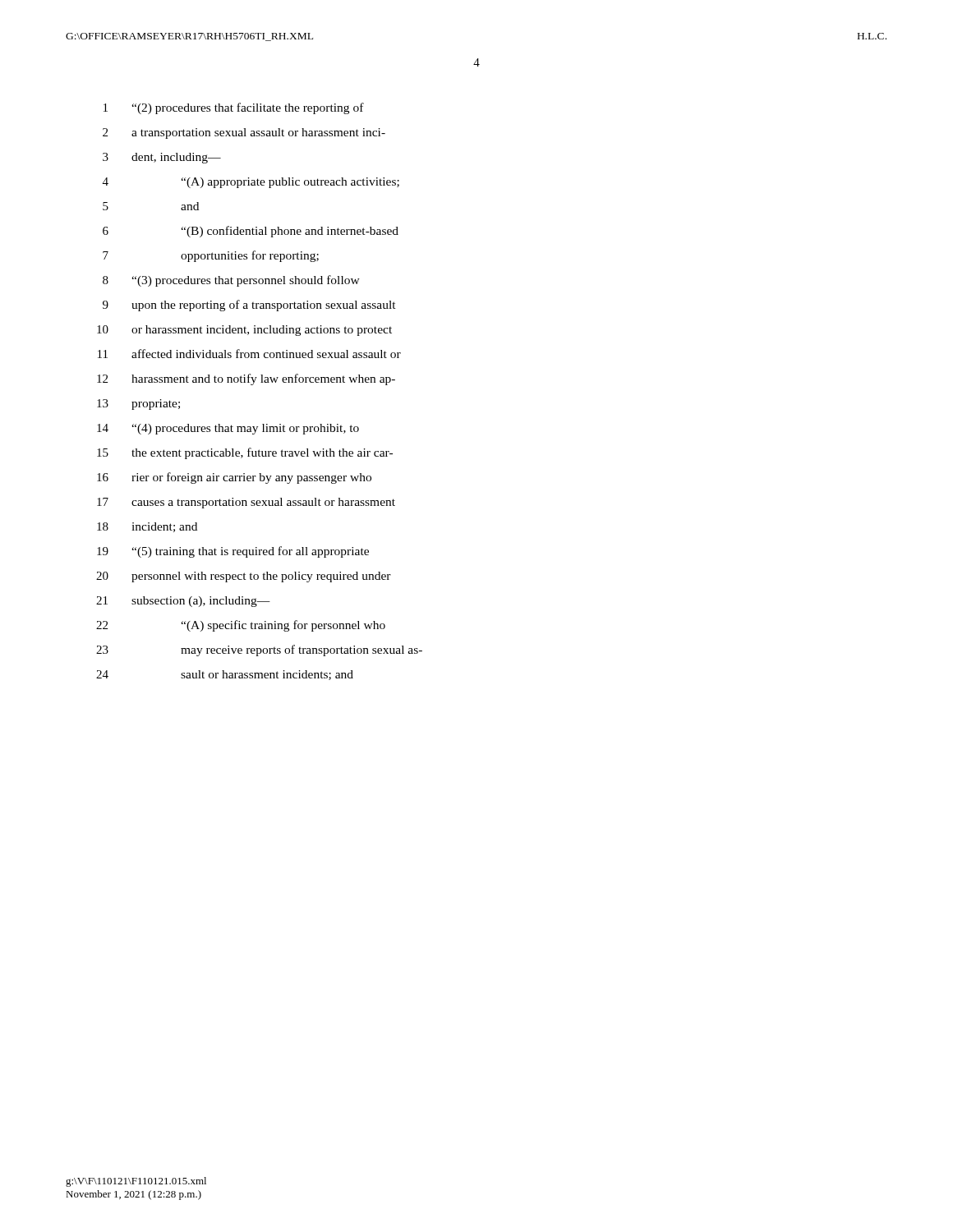Click on the text block starting "4 “(A) appropriate public"
The height and width of the screenshot is (1232, 953).
click(251, 183)
